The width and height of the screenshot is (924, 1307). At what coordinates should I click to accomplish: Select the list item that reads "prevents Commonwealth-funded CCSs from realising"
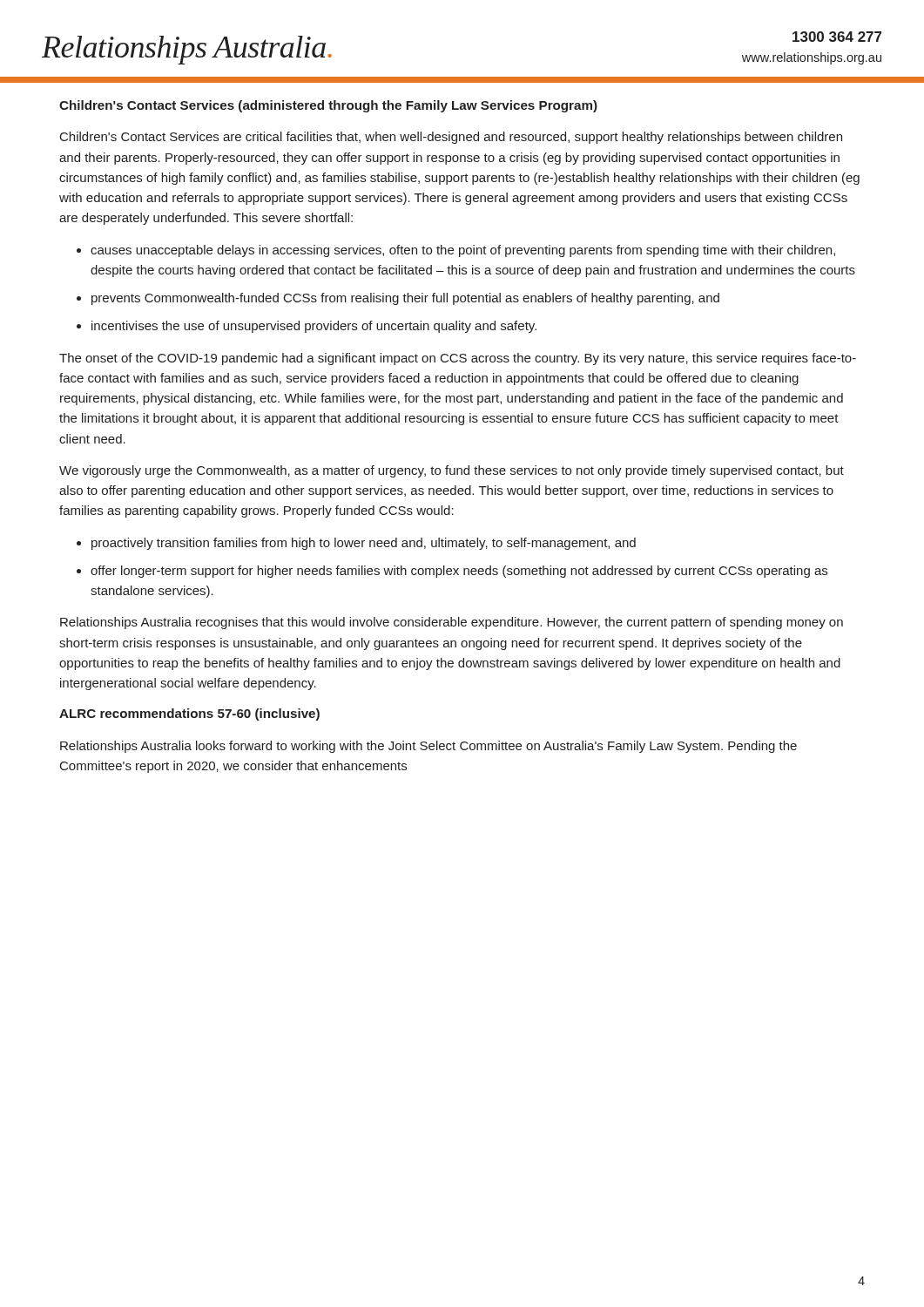(x=405, y=298)
